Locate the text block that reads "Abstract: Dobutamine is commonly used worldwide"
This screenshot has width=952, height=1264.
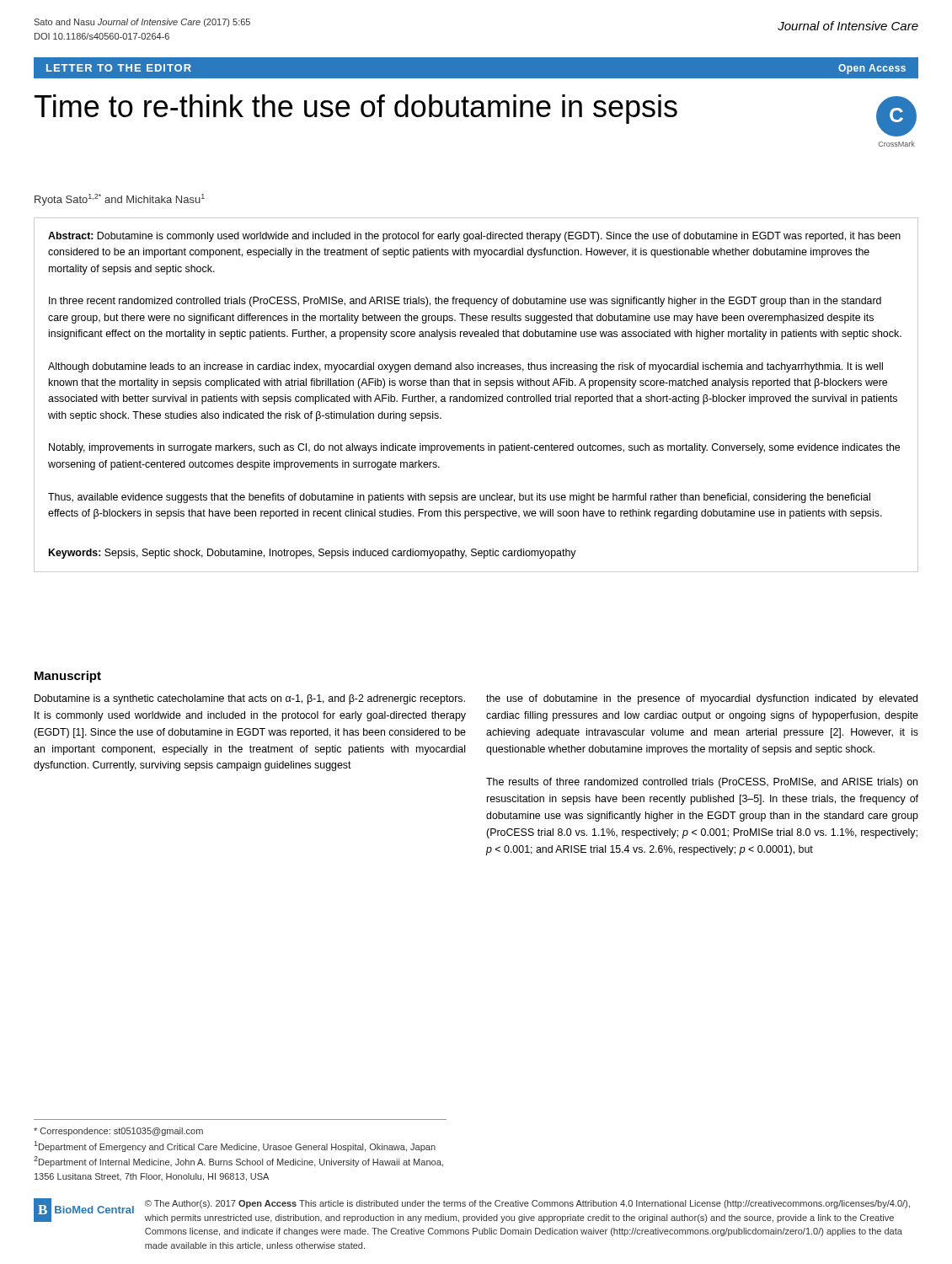(x=476, y=396)
